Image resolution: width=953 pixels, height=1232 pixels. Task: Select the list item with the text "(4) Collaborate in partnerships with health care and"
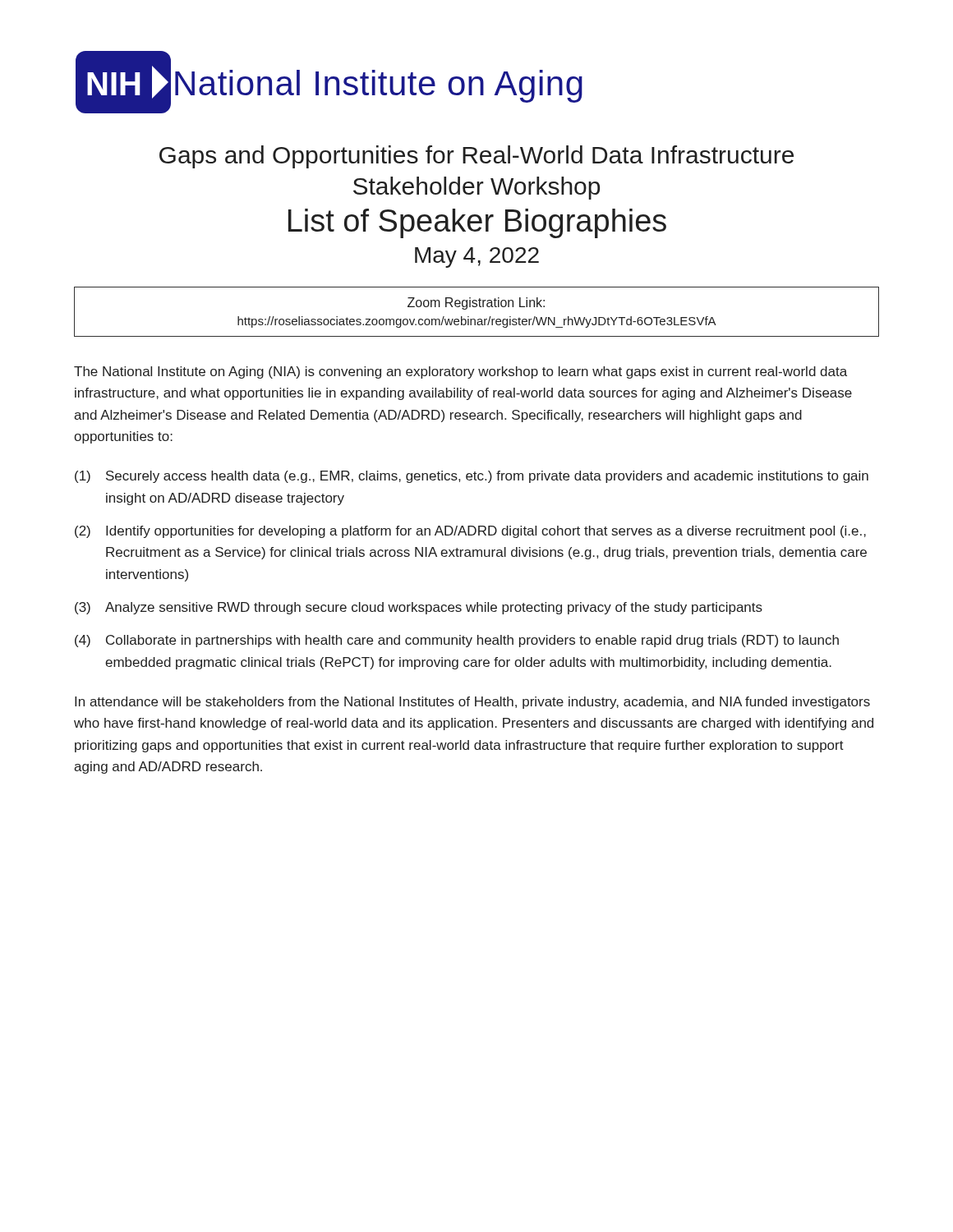click(x=476, y=652)
